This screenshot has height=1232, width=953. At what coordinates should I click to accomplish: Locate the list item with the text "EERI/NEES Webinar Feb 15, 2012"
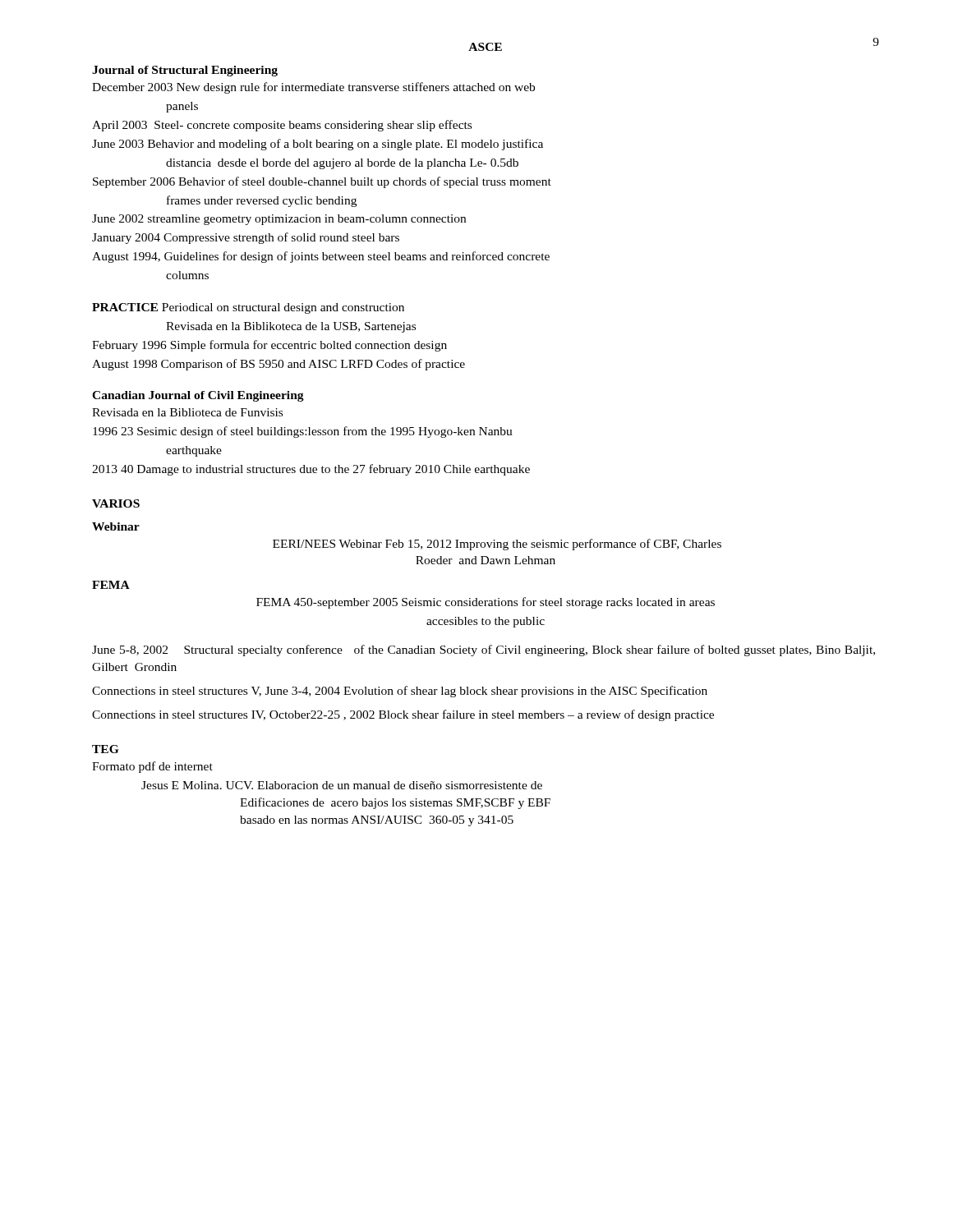pyautogui.click(x=497, y=543)
